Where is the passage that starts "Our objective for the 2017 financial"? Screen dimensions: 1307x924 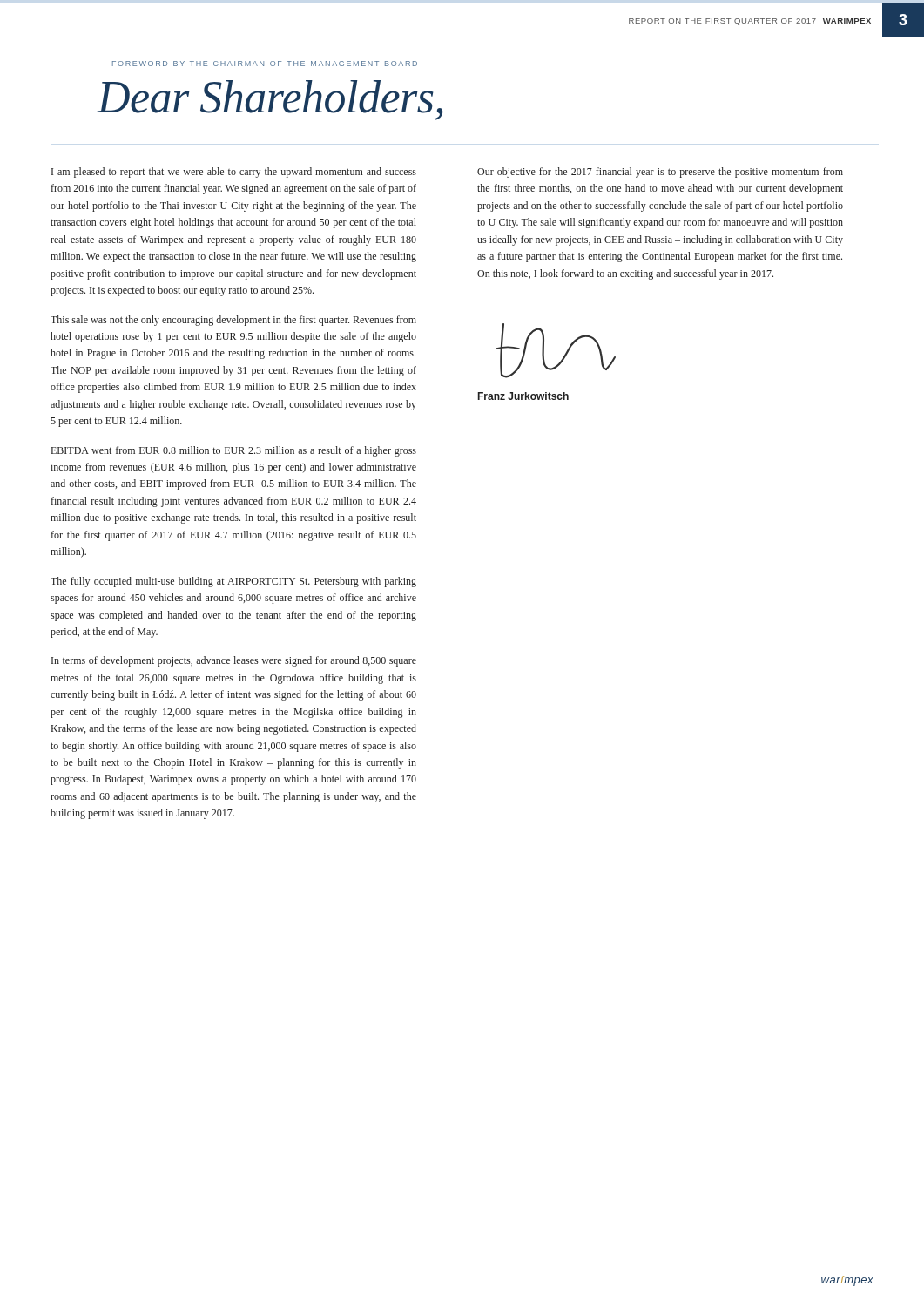click(x=660, y=223)
